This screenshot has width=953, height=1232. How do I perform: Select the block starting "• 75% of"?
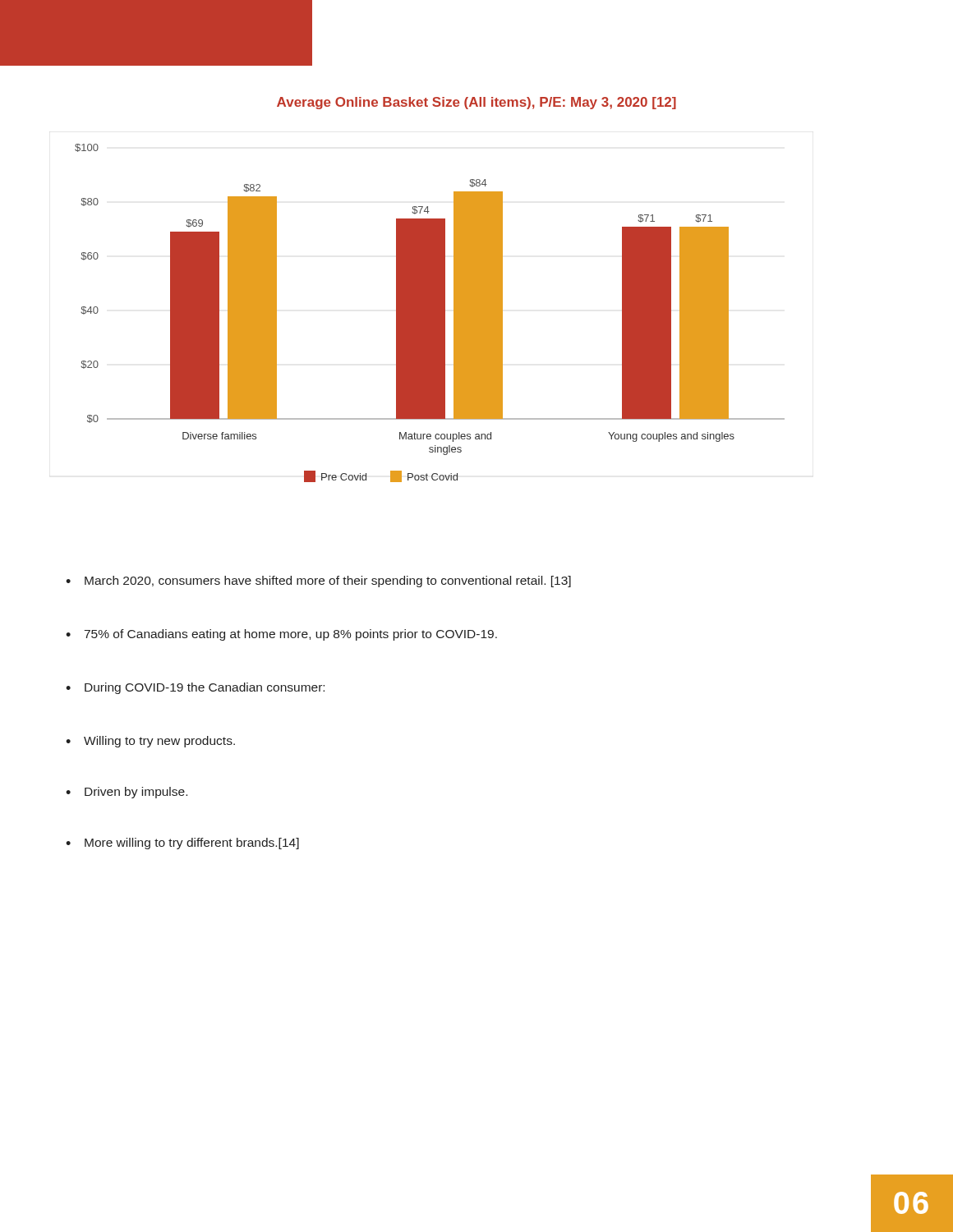point(282,635)
